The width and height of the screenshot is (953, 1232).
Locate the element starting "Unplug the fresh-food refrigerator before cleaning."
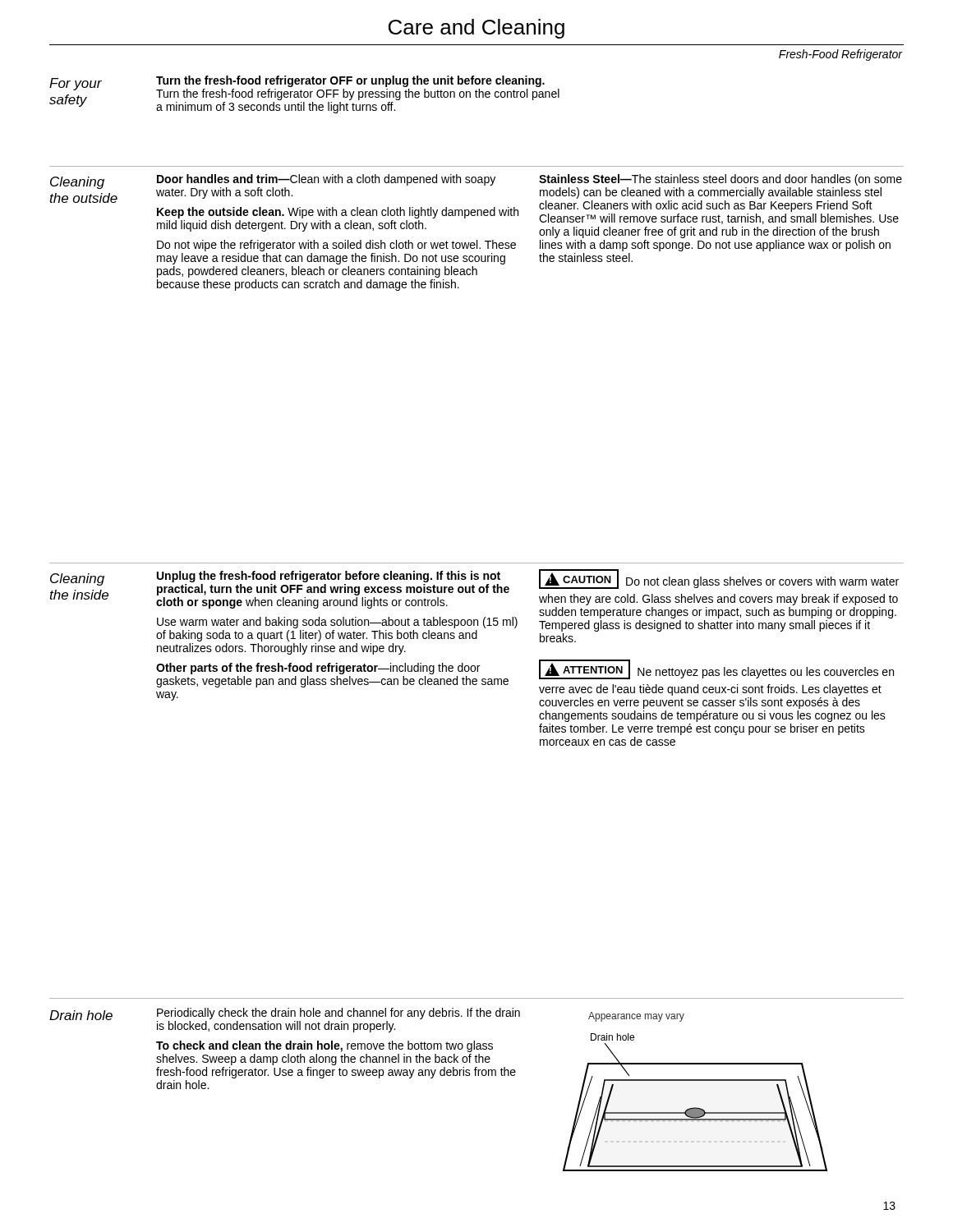(339, 635)
